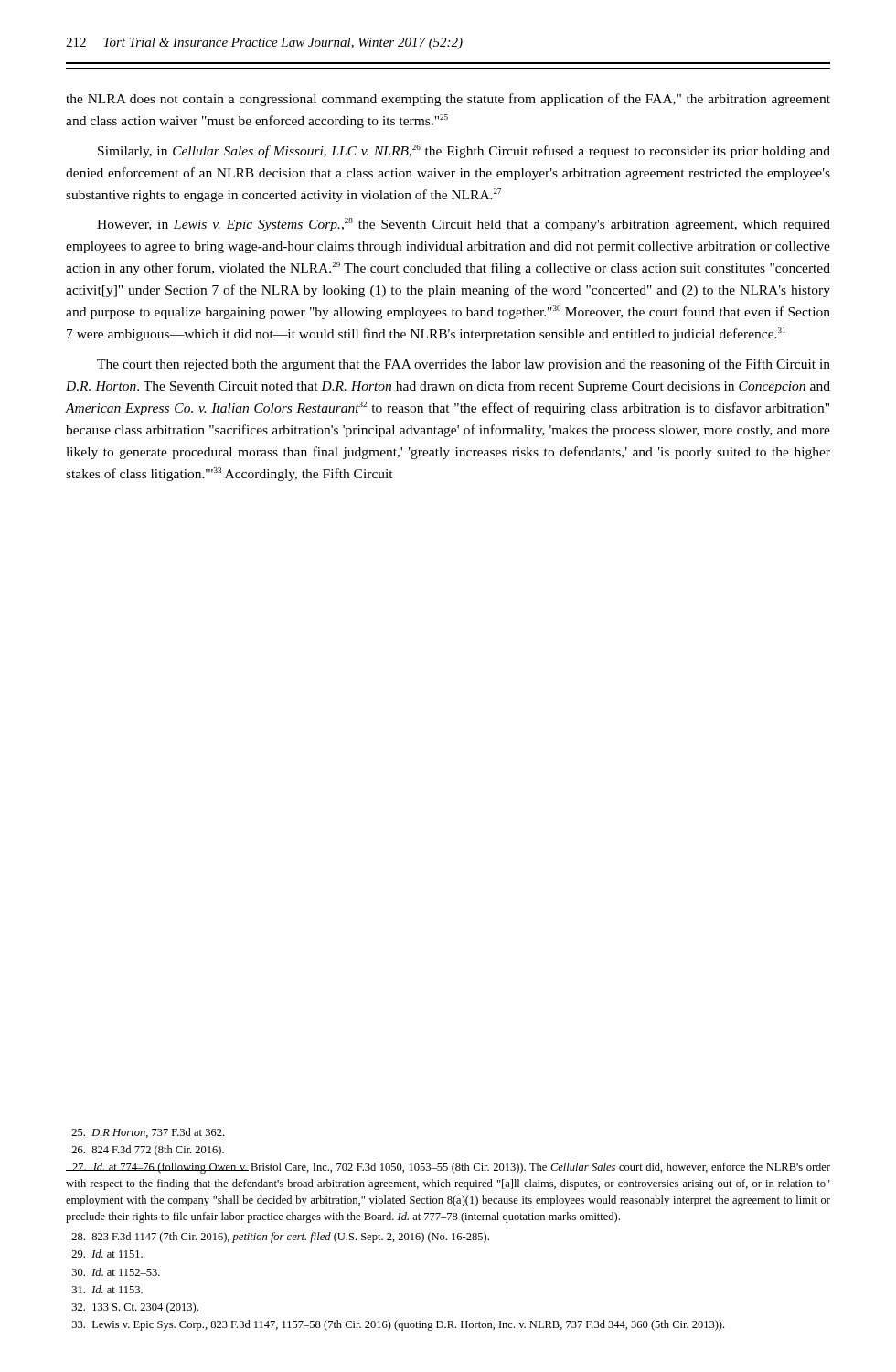896x1372 pixels.
Task: Select the footnote containing "133 S. Ct."
Action: [x=133, y=1307]
